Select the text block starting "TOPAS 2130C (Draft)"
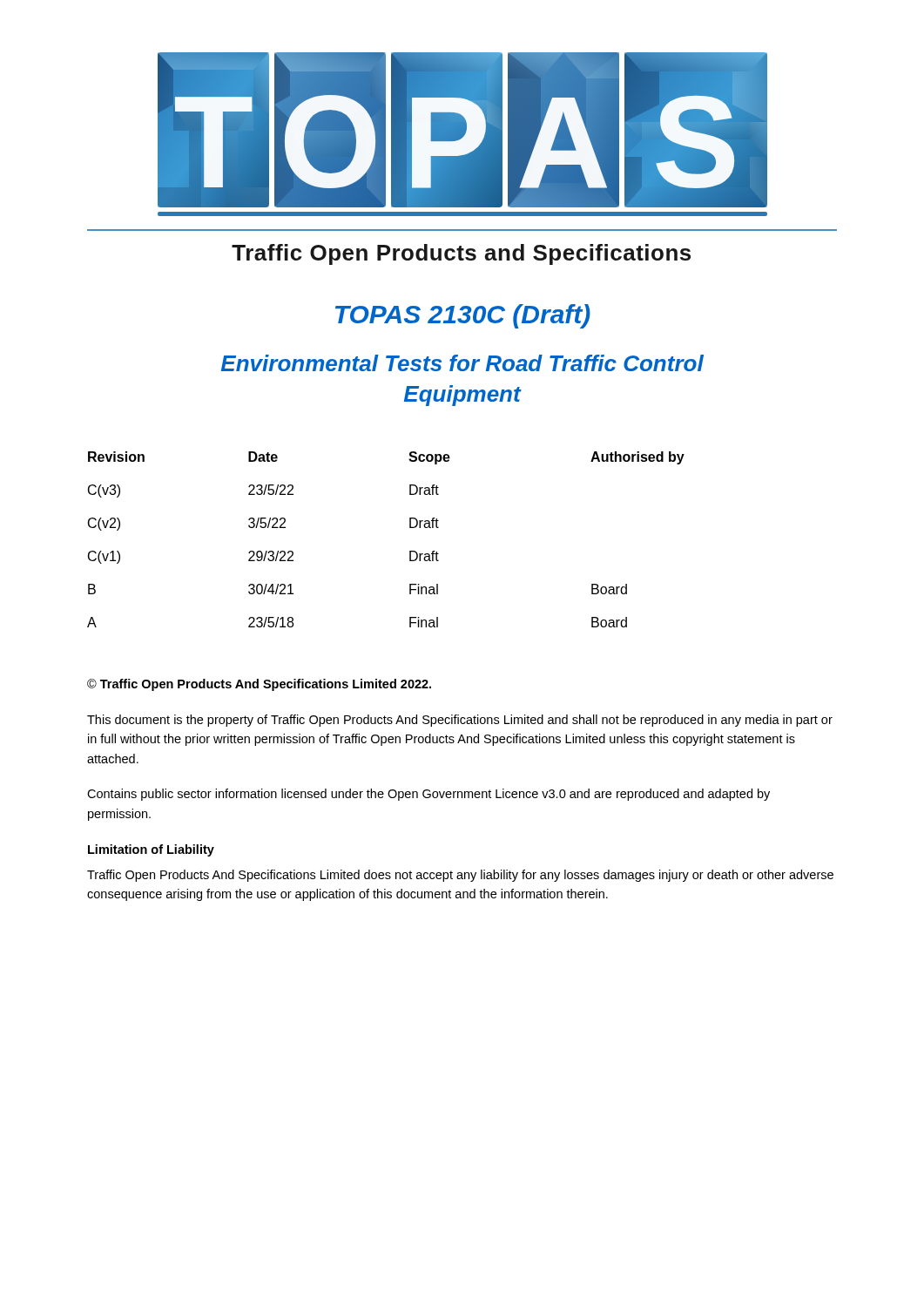This screenshot has width=924, height=1307. point(462,314)
